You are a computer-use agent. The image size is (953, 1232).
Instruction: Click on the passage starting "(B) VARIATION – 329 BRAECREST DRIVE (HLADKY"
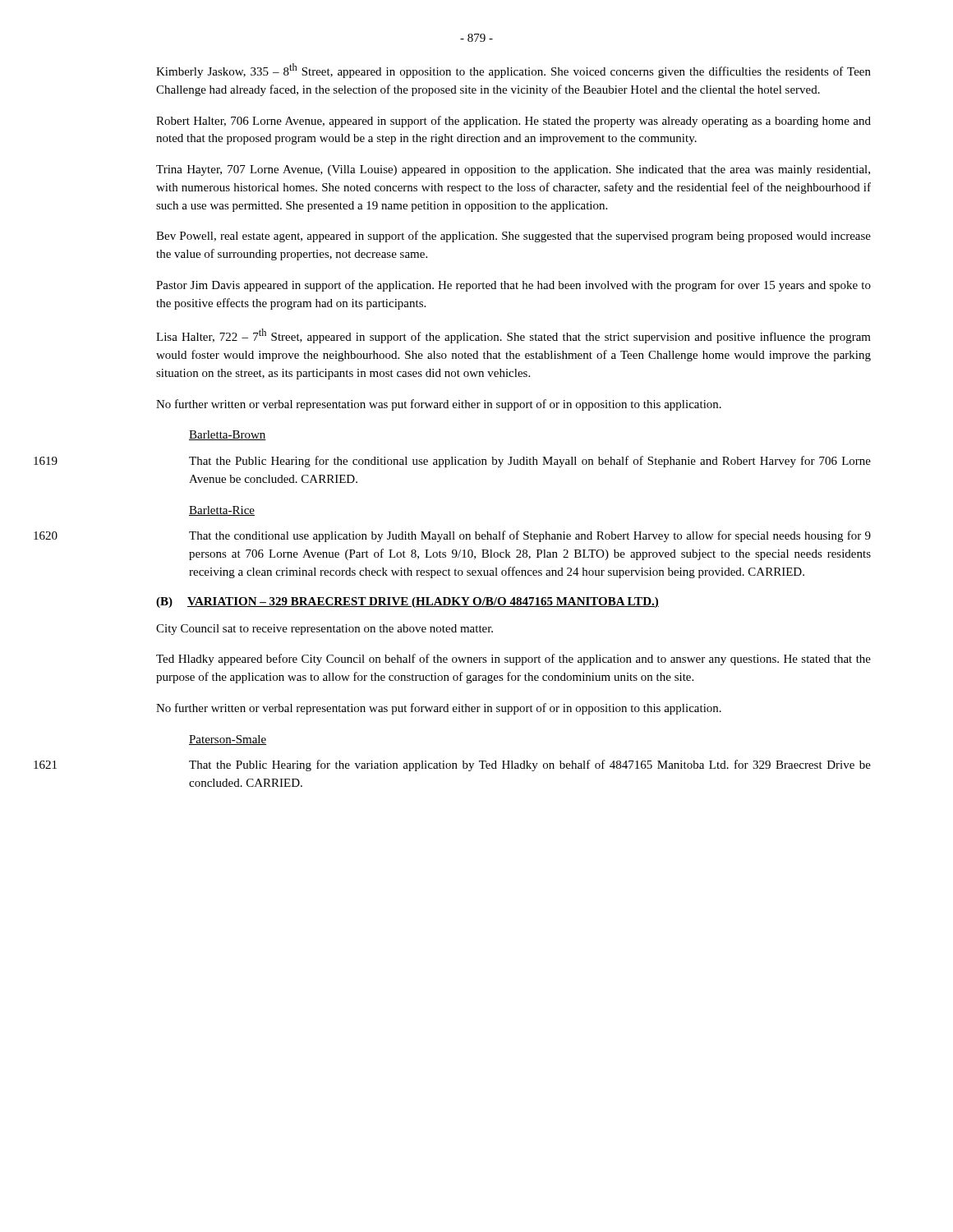pos(407,601)
